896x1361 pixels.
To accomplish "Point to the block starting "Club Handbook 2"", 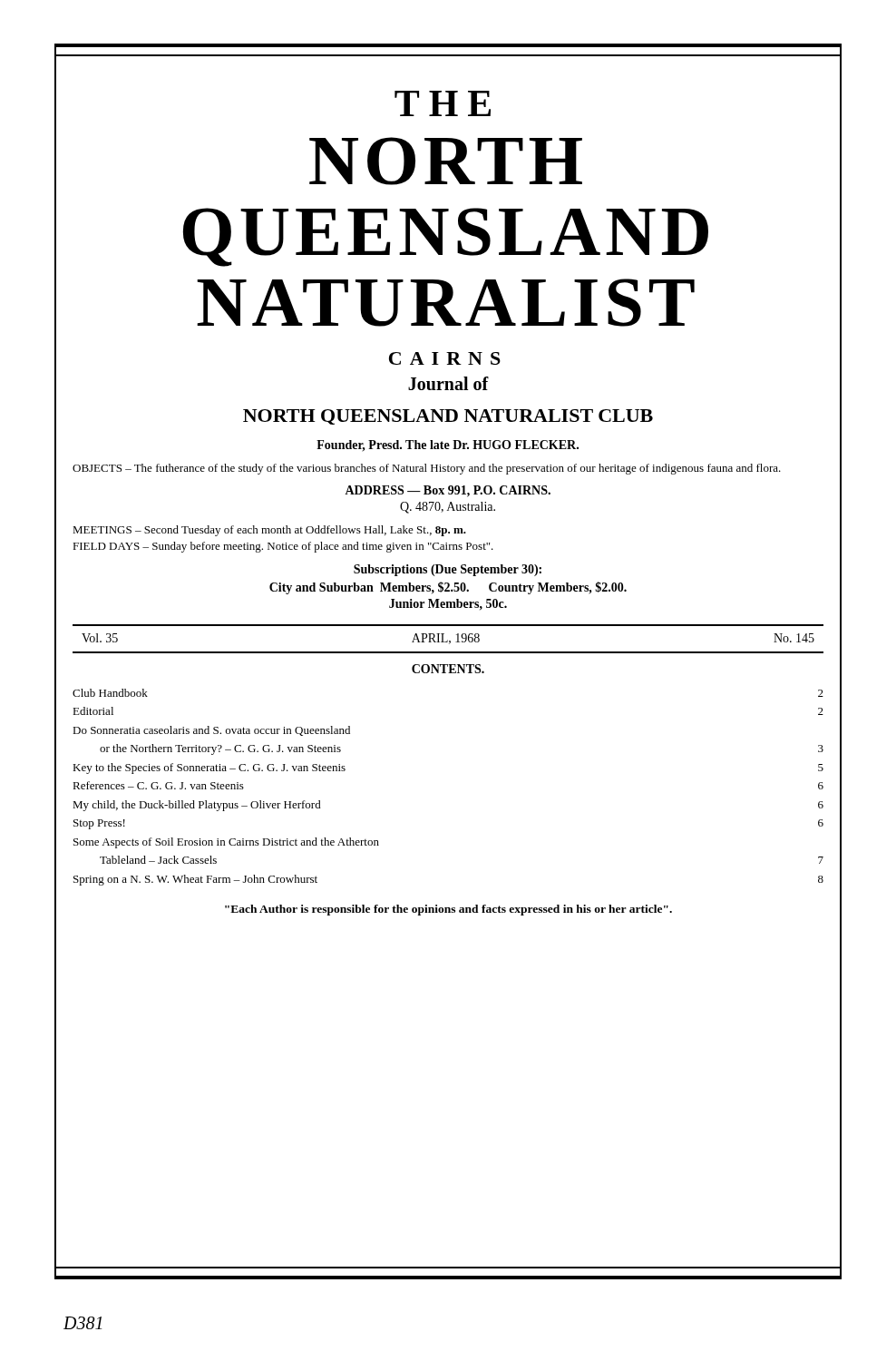I will point(102,693).
